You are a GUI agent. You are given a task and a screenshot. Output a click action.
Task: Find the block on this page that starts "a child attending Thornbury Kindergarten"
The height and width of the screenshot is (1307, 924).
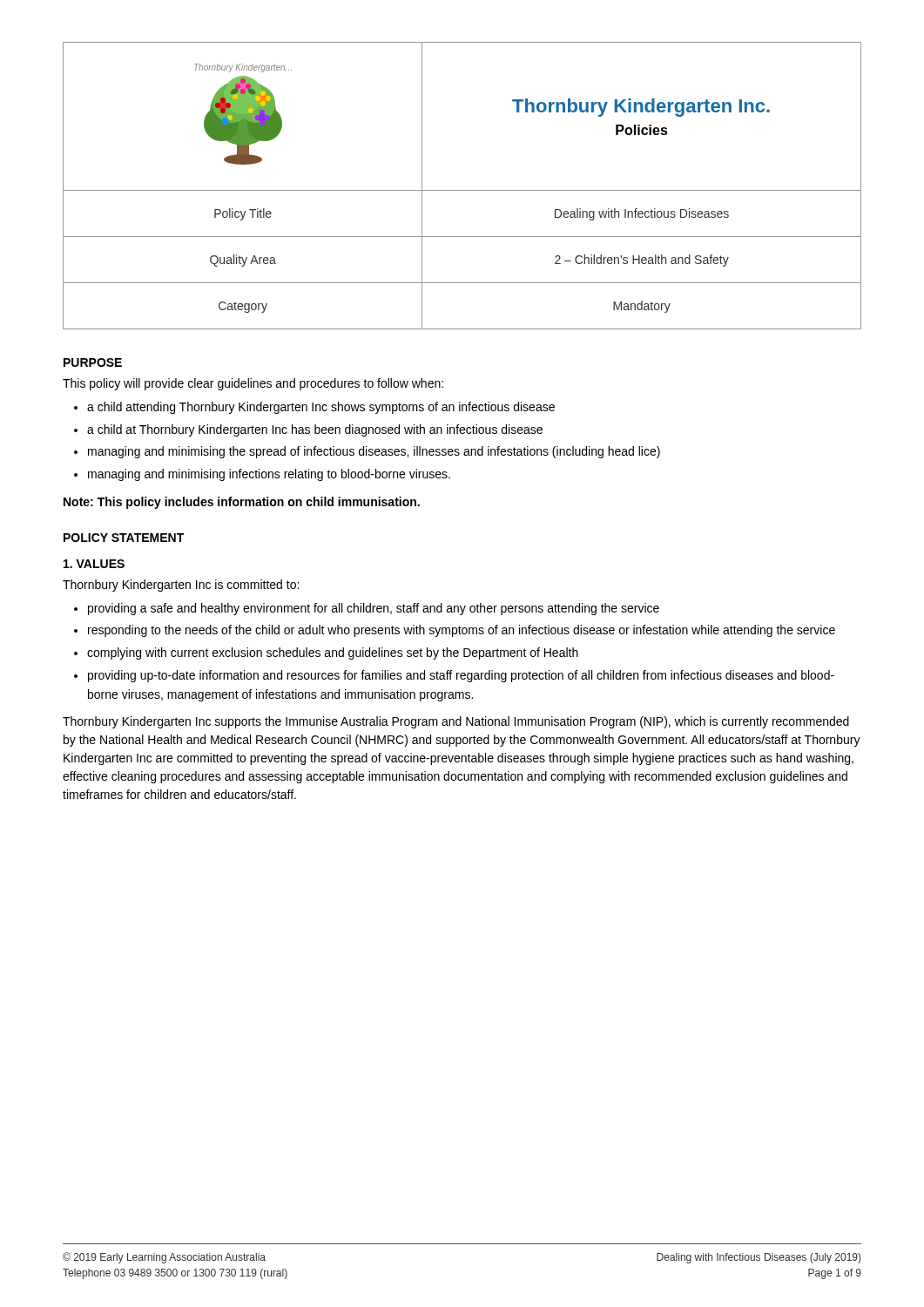[321, 407]
